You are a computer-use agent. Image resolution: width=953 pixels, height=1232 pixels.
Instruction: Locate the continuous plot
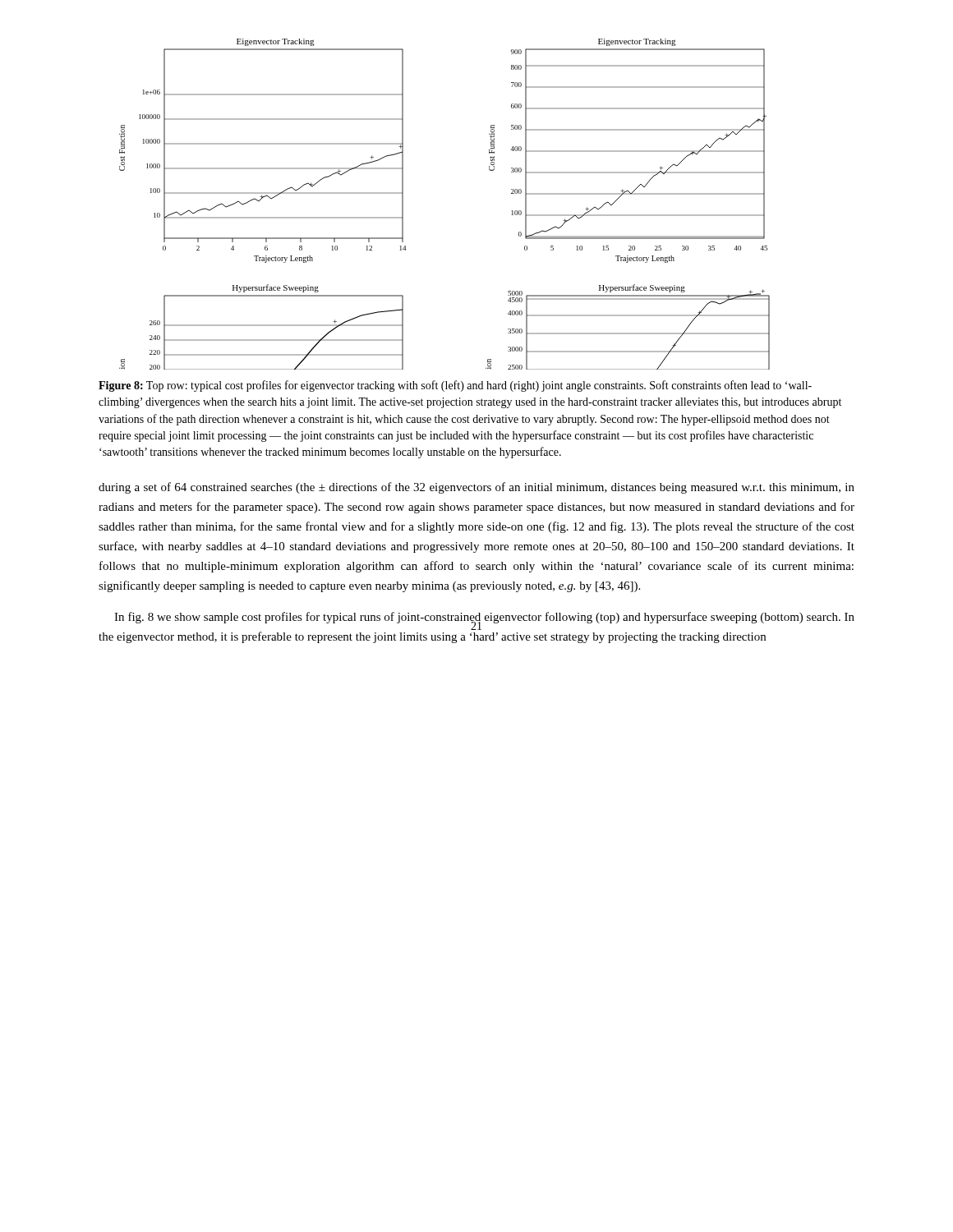pos(476,197)
